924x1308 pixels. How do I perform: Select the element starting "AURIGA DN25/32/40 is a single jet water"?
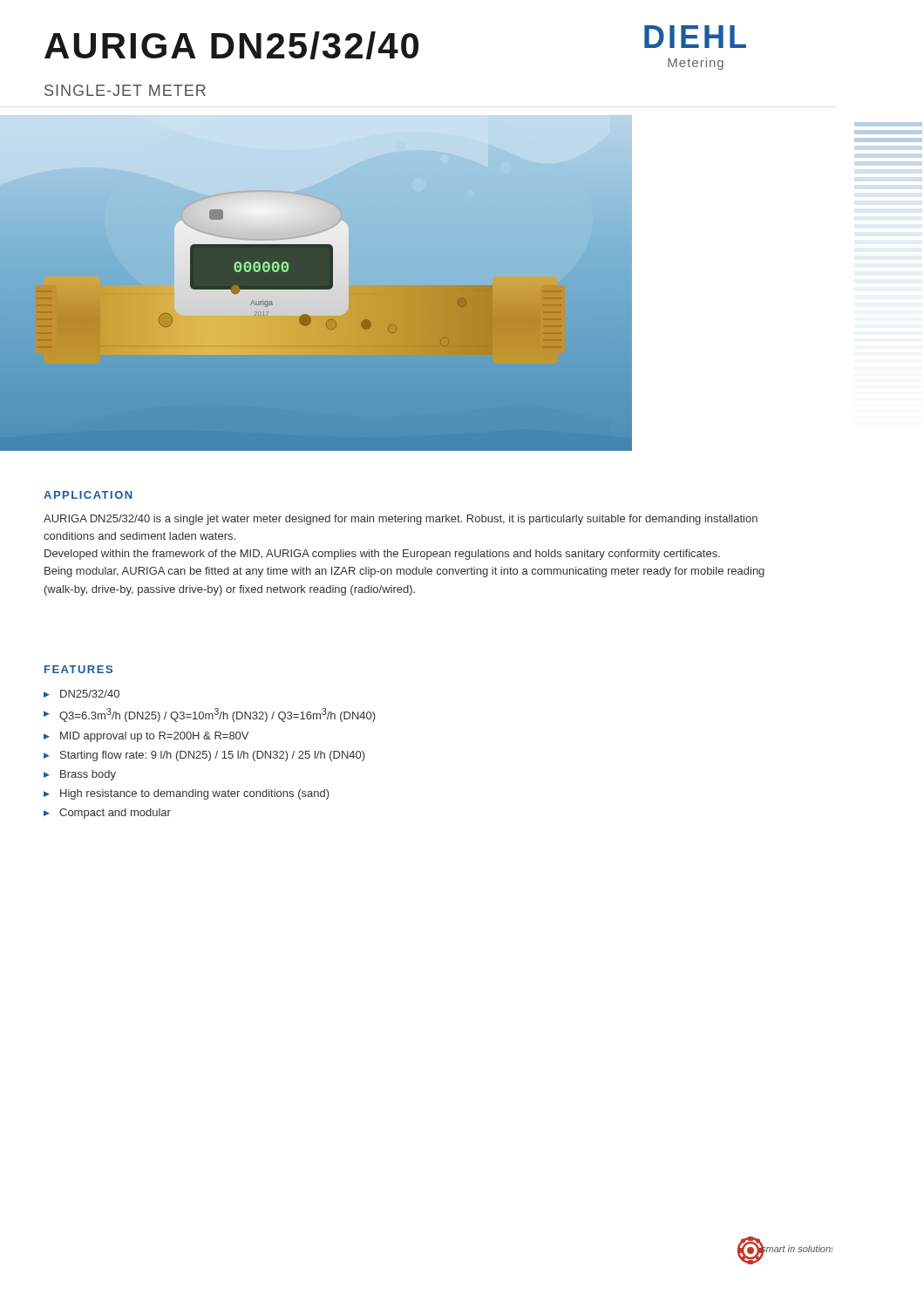click(x=418, y=554)
